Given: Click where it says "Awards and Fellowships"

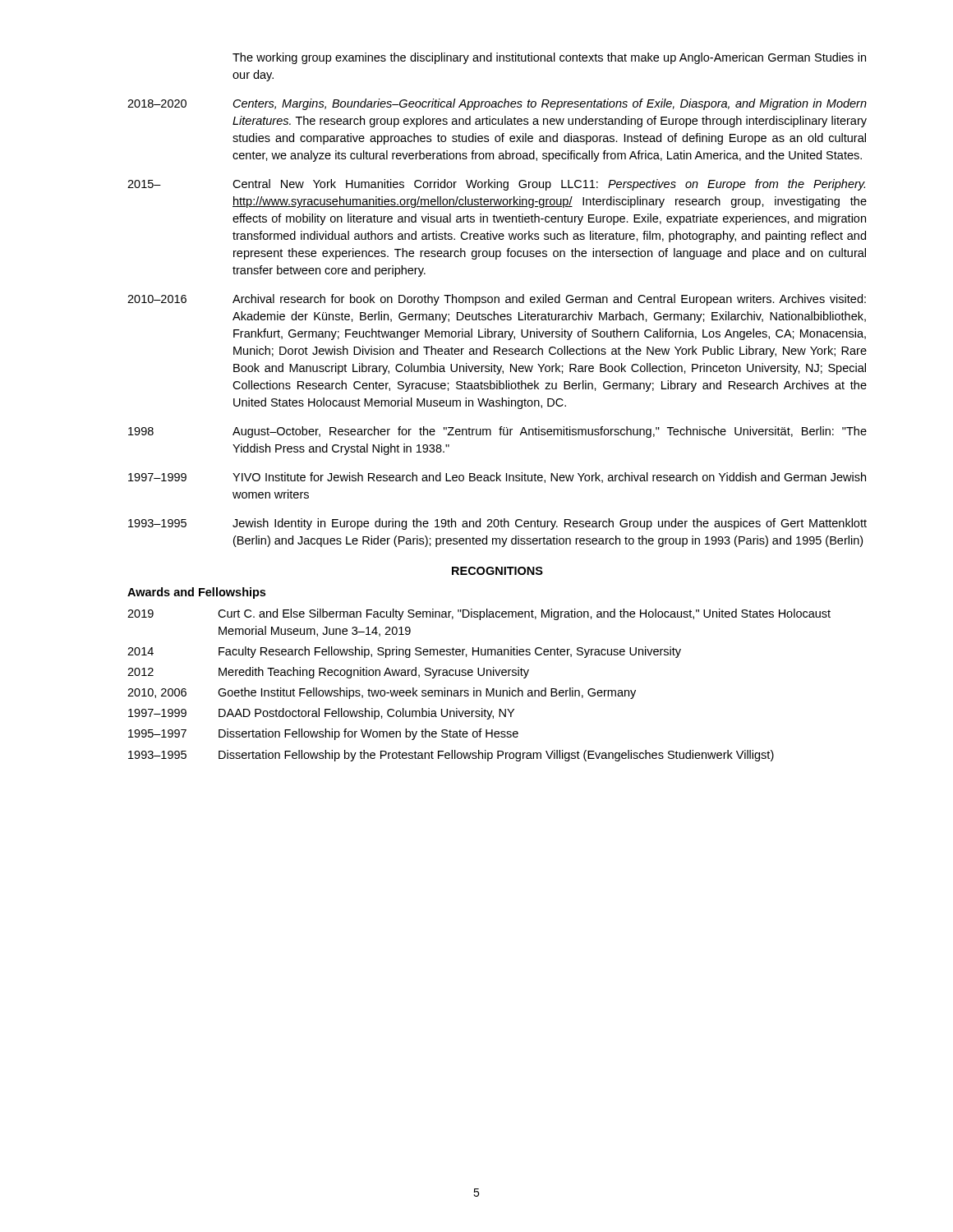Looking at the screenshot, I should pyautogui.click(x=197, y=593).
